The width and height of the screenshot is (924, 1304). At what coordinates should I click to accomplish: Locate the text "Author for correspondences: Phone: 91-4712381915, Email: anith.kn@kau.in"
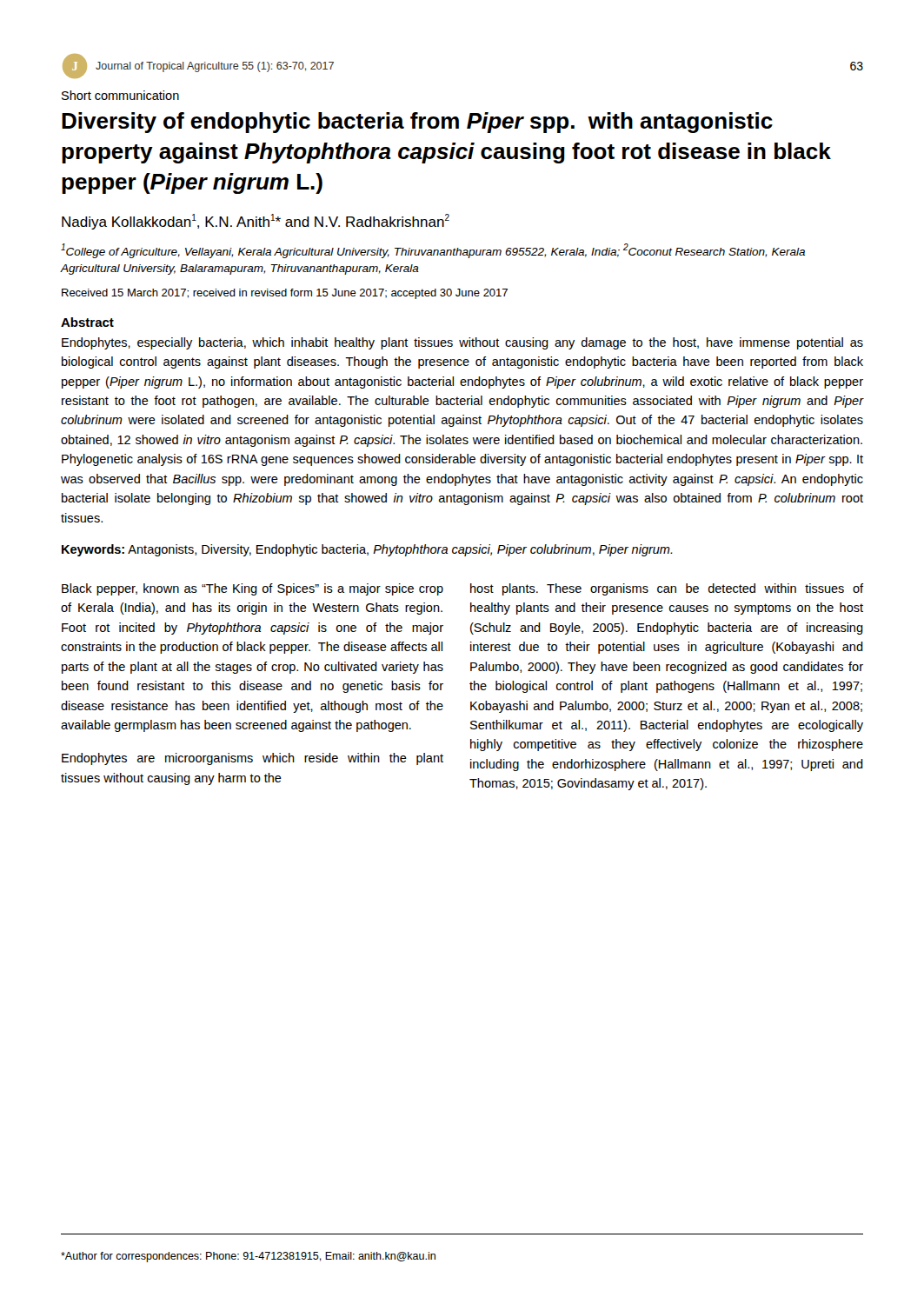[249, 1256]
